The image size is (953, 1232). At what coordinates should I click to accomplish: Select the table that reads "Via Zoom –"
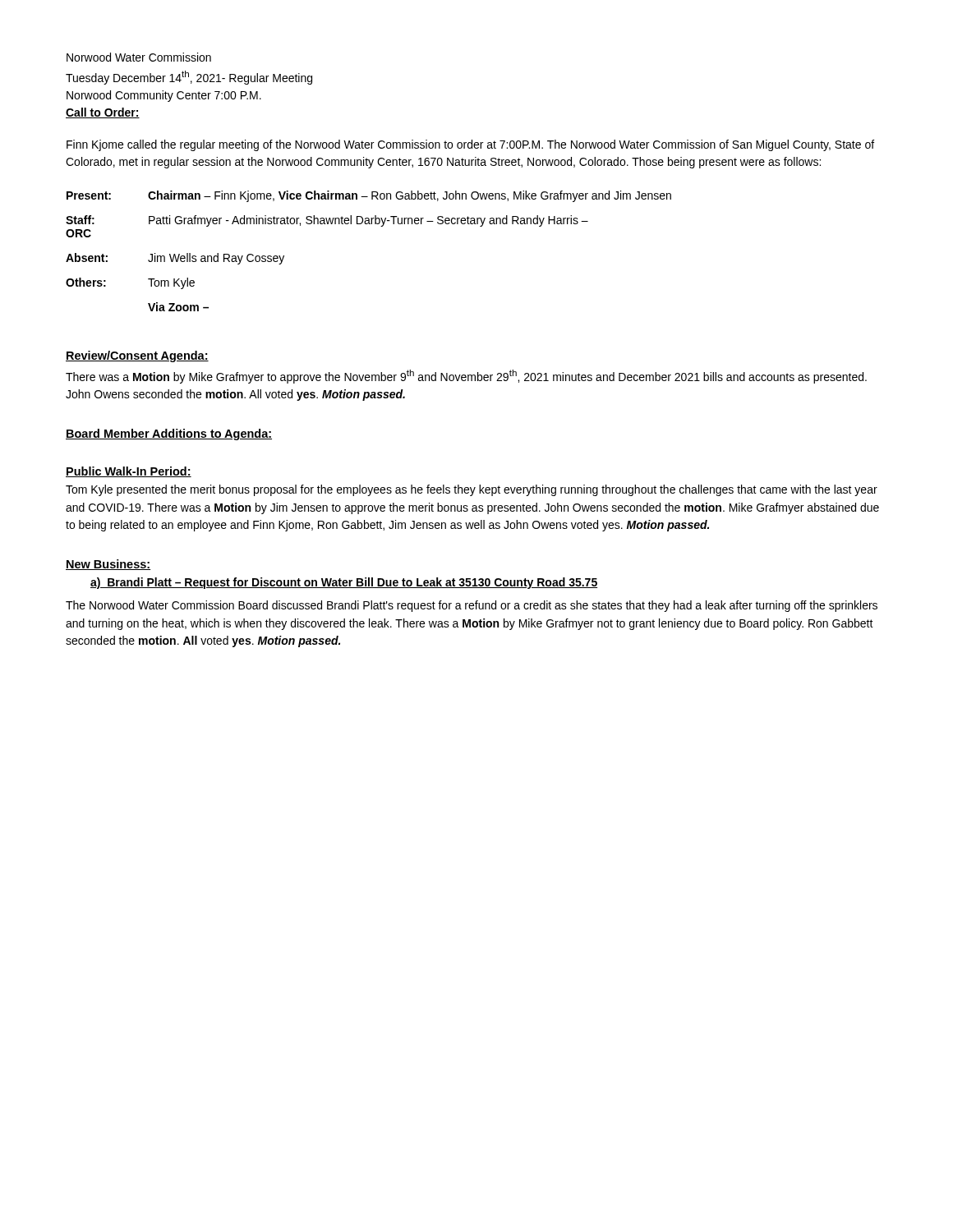(x=476, y=251)
